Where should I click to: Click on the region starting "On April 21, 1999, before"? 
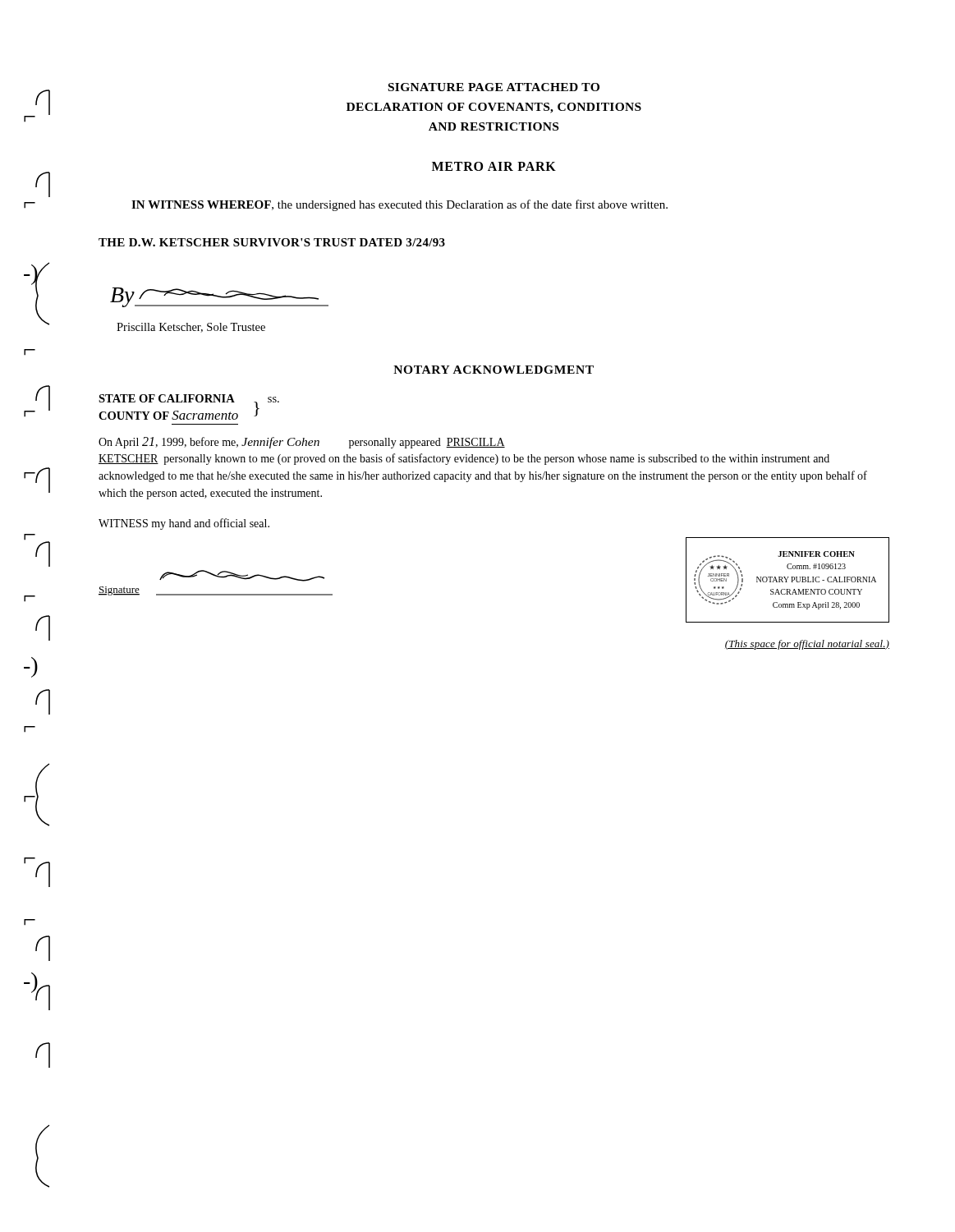coord(483,467)
